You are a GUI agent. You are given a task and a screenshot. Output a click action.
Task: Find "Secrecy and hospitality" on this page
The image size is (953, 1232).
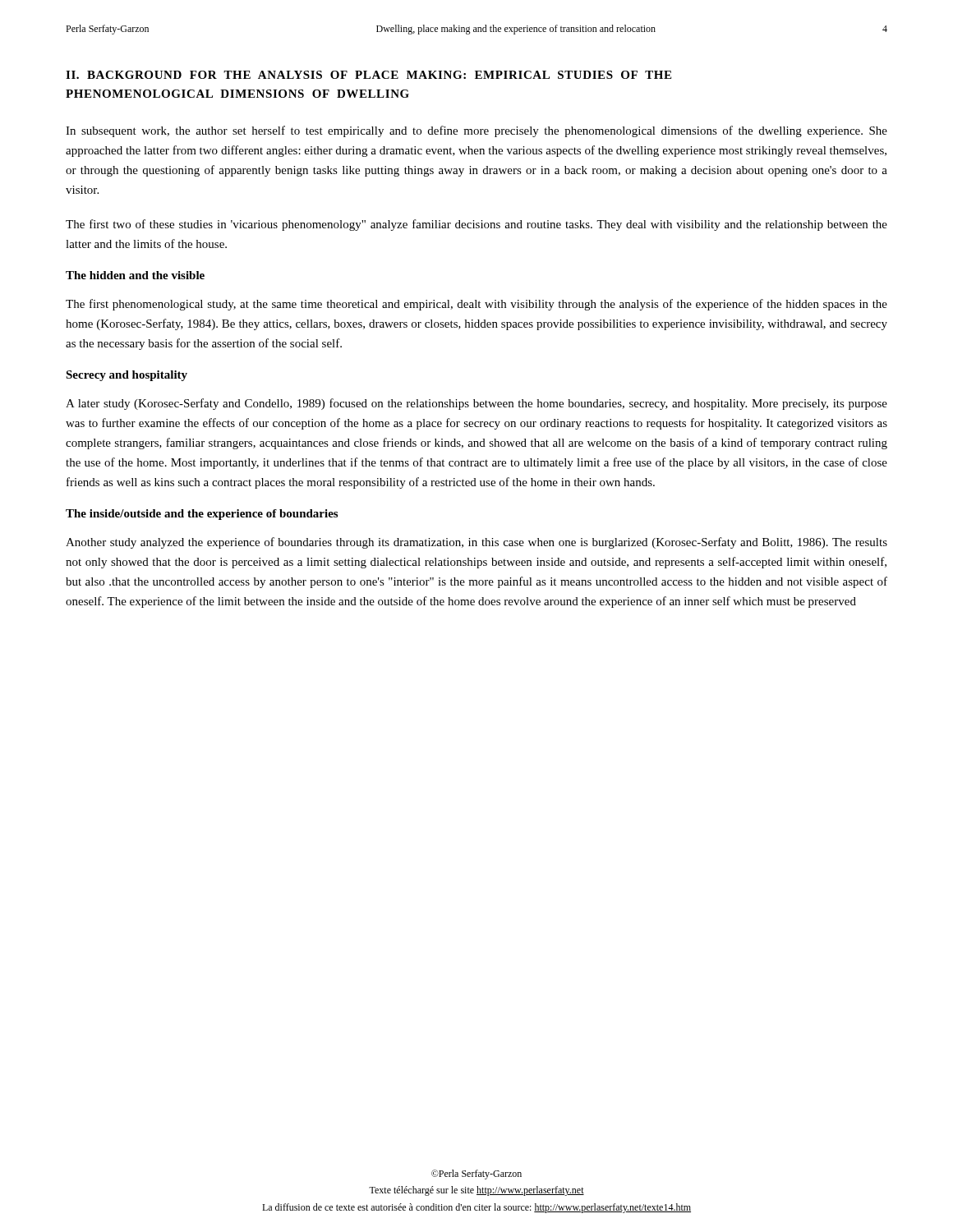(x=127, y=375)
